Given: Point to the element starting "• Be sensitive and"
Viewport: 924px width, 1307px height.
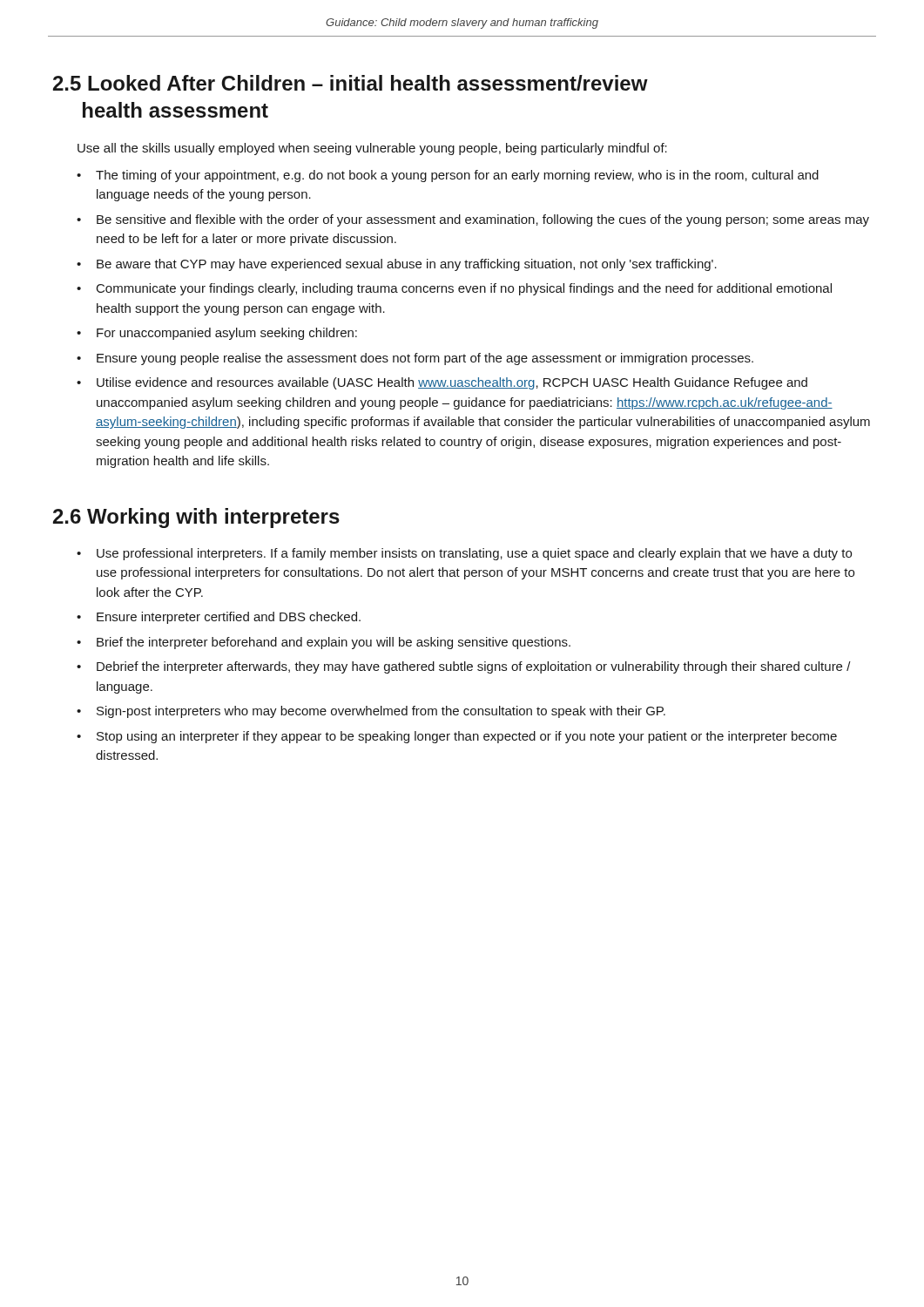Looking at the screenshot, I should [x=474, y=229].
